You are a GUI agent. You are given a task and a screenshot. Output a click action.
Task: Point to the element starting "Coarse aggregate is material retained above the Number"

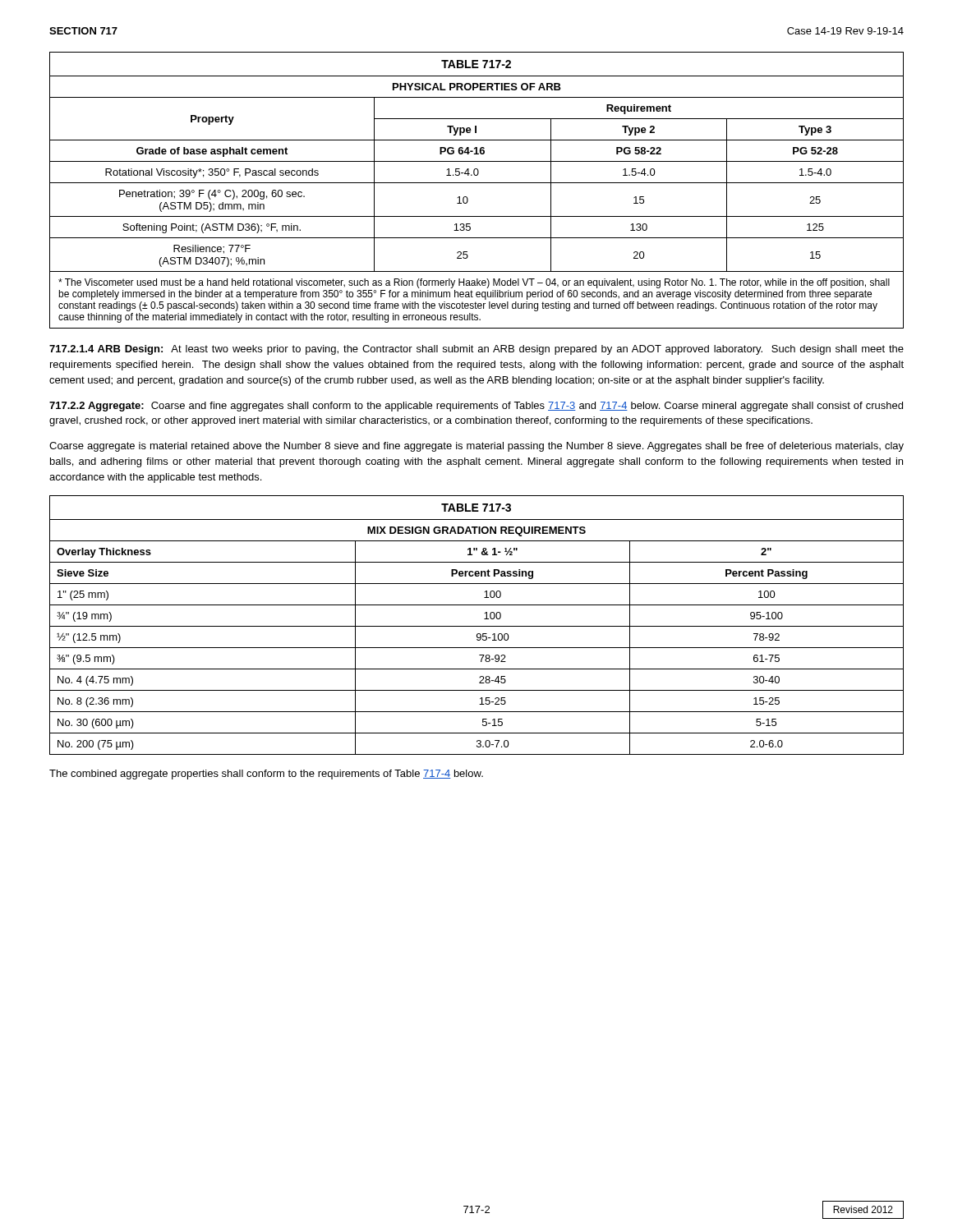click(x=476, y=461)
